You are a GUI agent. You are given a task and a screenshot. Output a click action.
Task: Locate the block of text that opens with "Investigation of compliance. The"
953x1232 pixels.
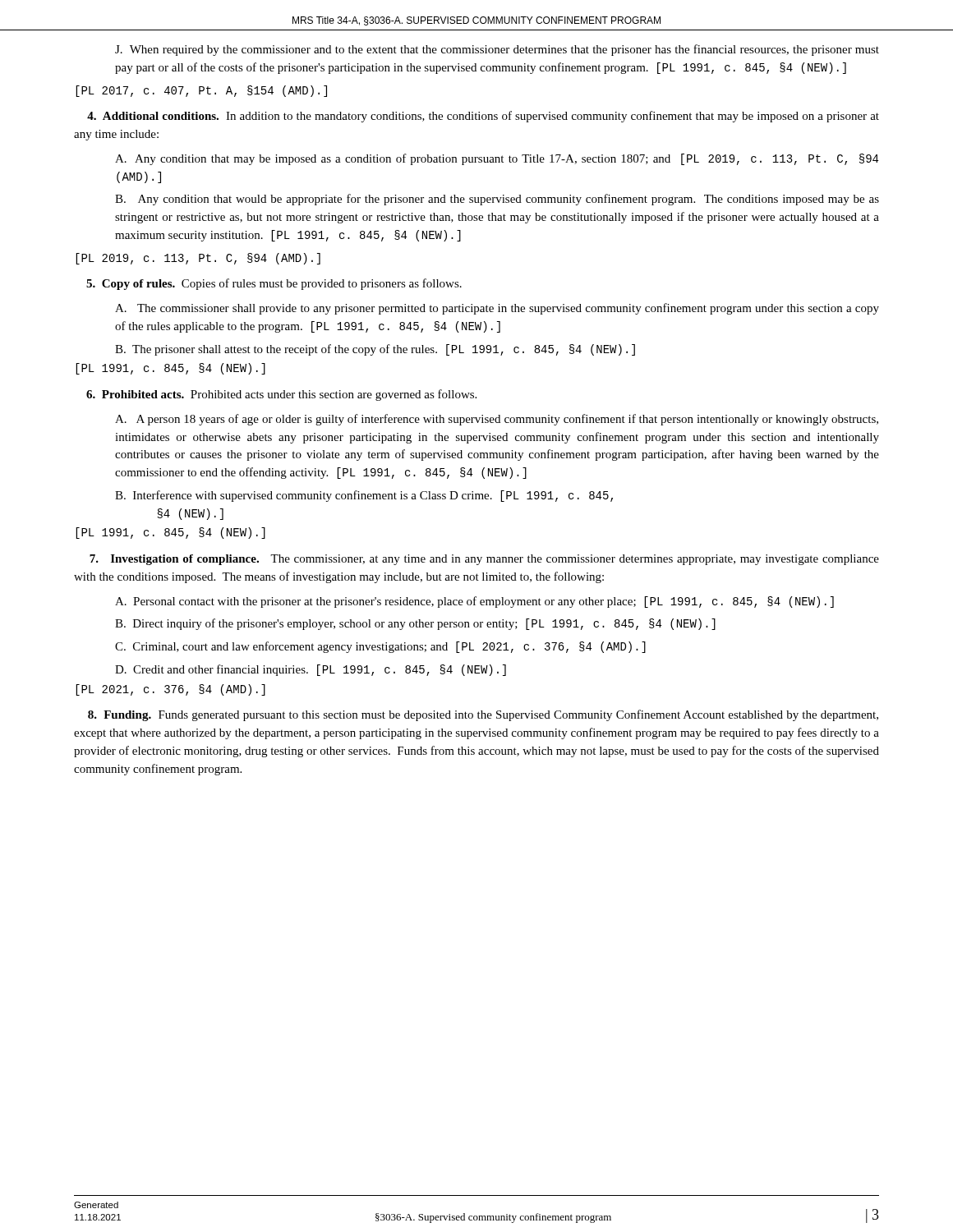pyautogui.click(x=476, y=567)
